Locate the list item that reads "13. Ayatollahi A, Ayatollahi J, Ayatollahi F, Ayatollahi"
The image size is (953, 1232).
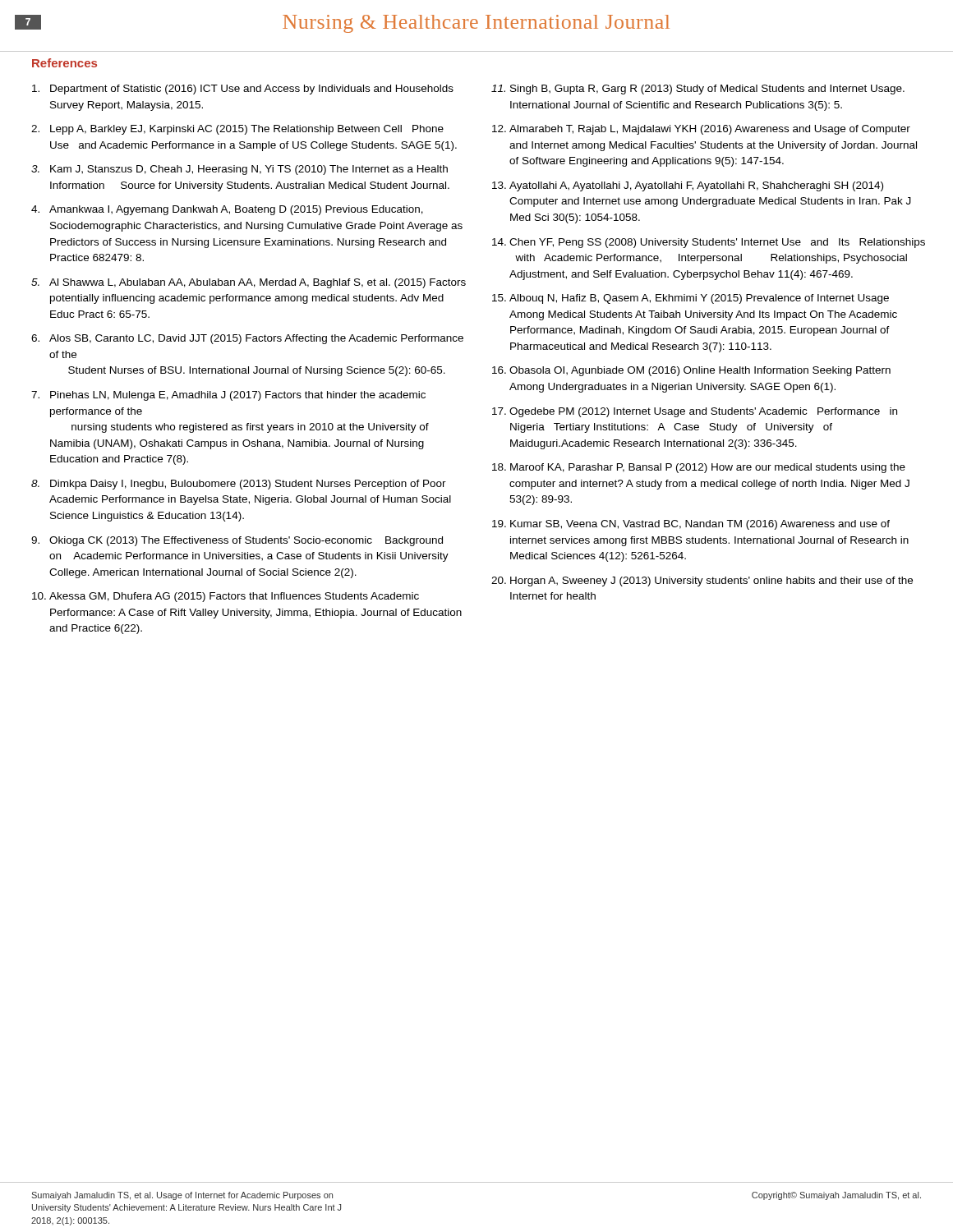709,201
